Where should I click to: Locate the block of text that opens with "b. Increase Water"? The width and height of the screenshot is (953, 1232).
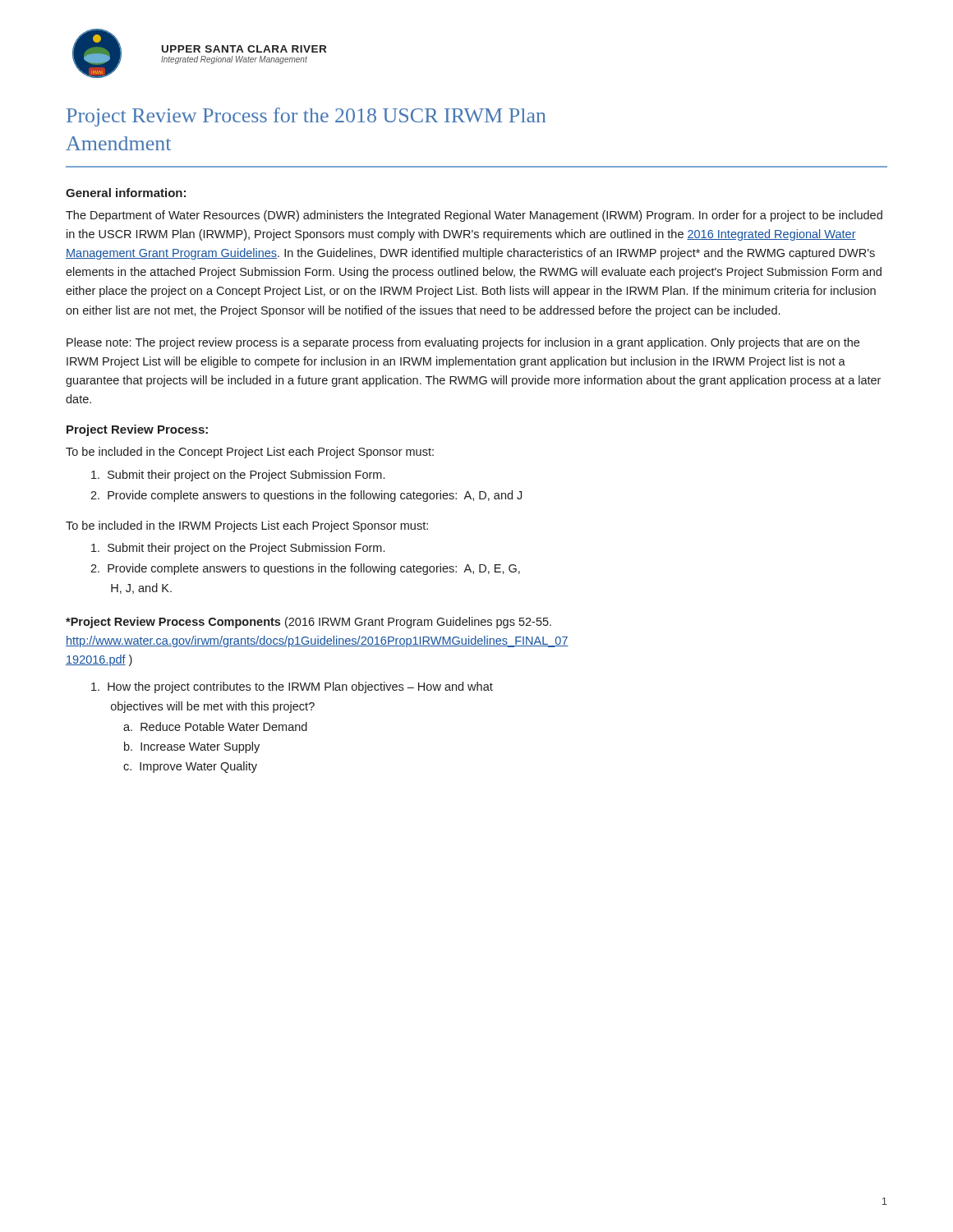tap(192, 747)
